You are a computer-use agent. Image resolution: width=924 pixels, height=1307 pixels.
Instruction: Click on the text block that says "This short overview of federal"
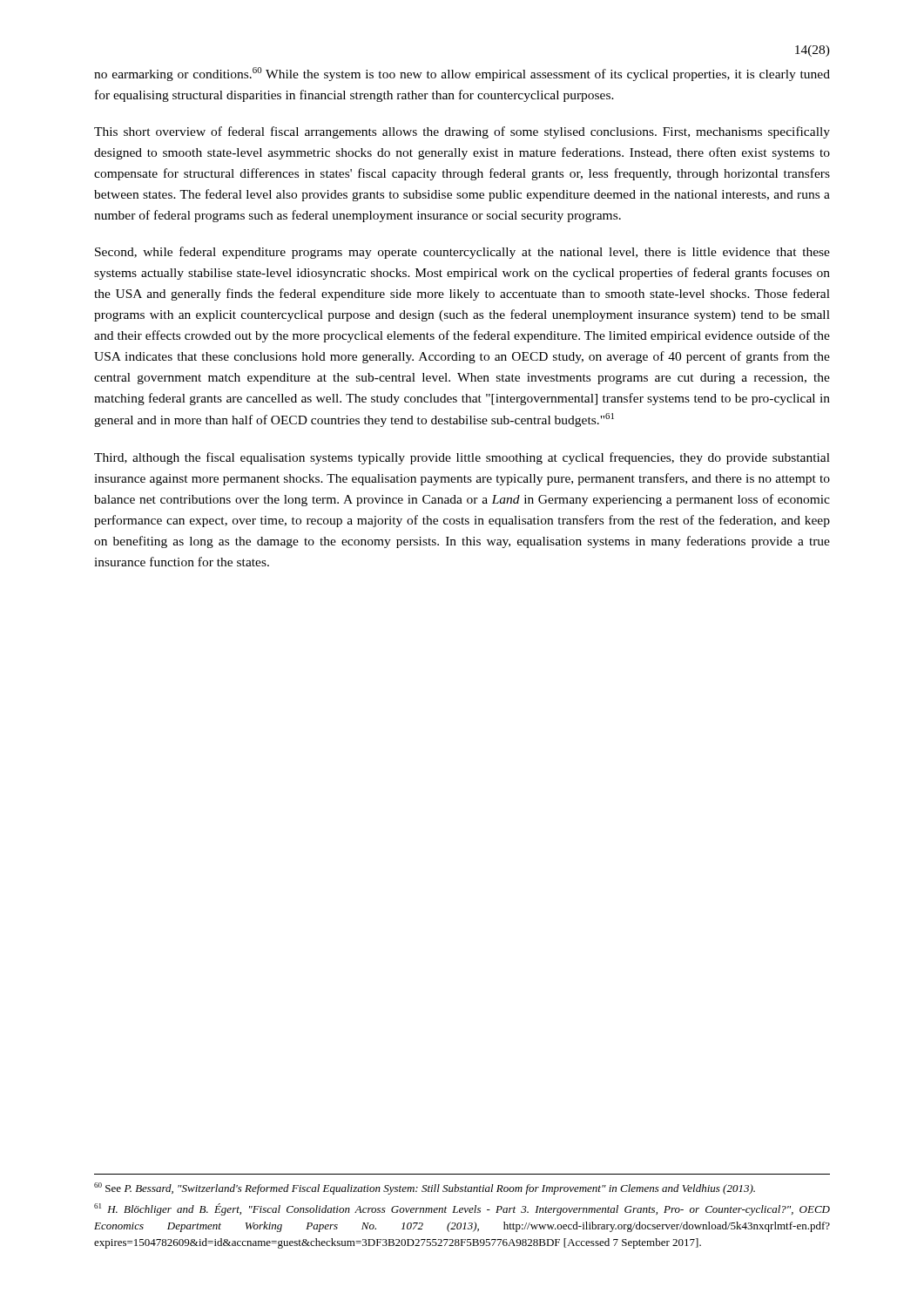(x=462, y=173)
